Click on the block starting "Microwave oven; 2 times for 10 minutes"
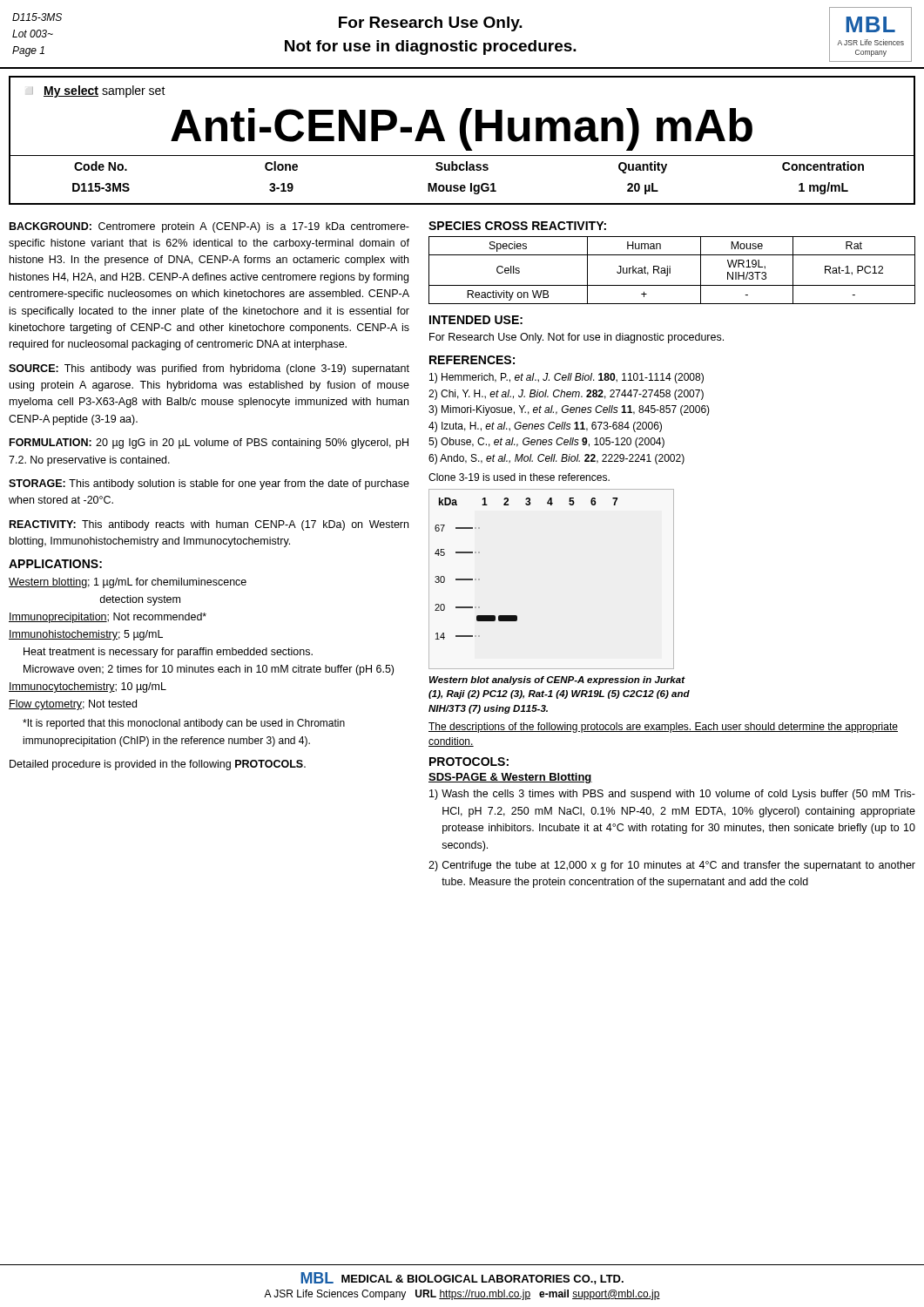Viewport: 924px width, 1307px height. tap(209, 670)
